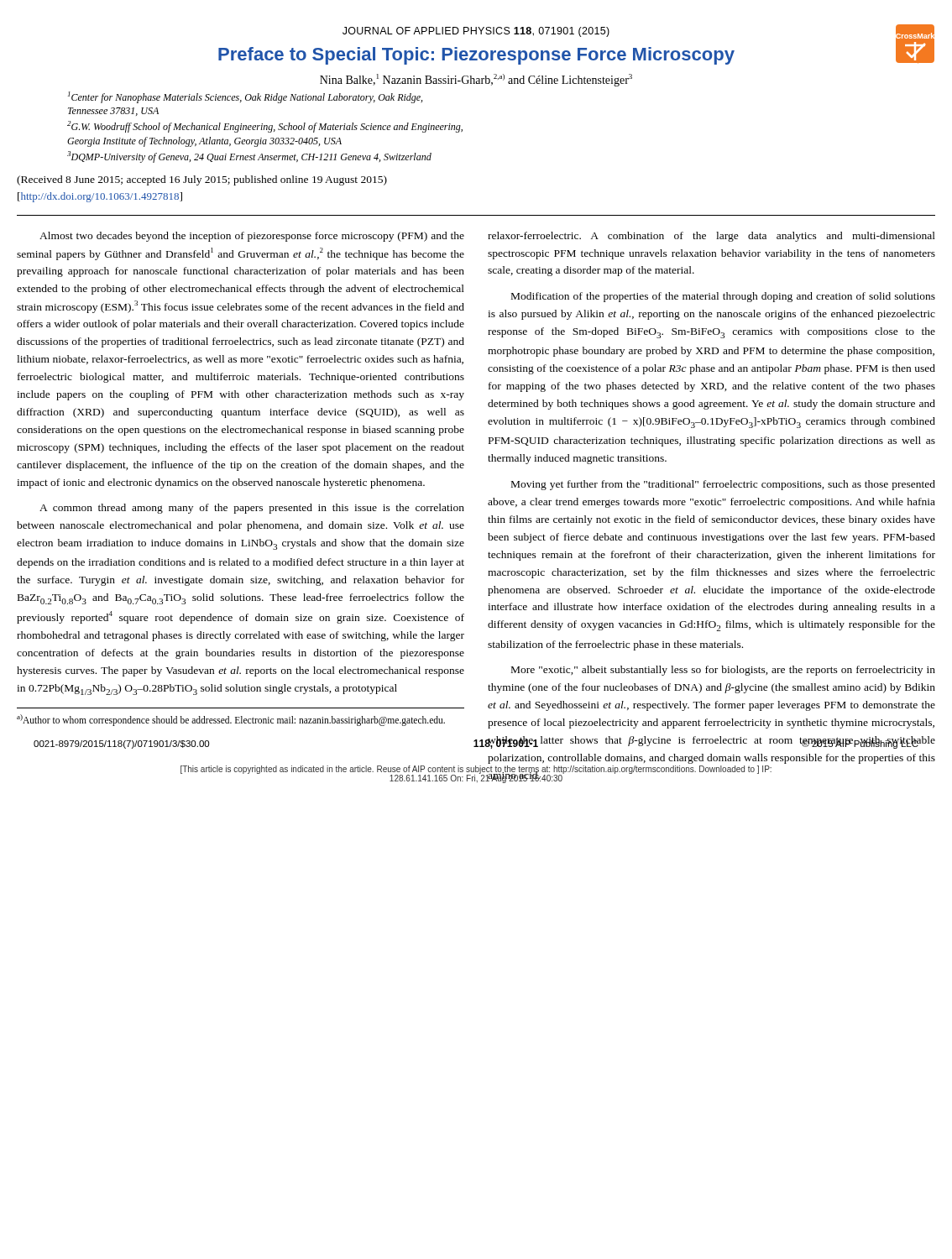Locate the footnote with the text "a)Author to whom correspondence should"

(x=231, y=719)
